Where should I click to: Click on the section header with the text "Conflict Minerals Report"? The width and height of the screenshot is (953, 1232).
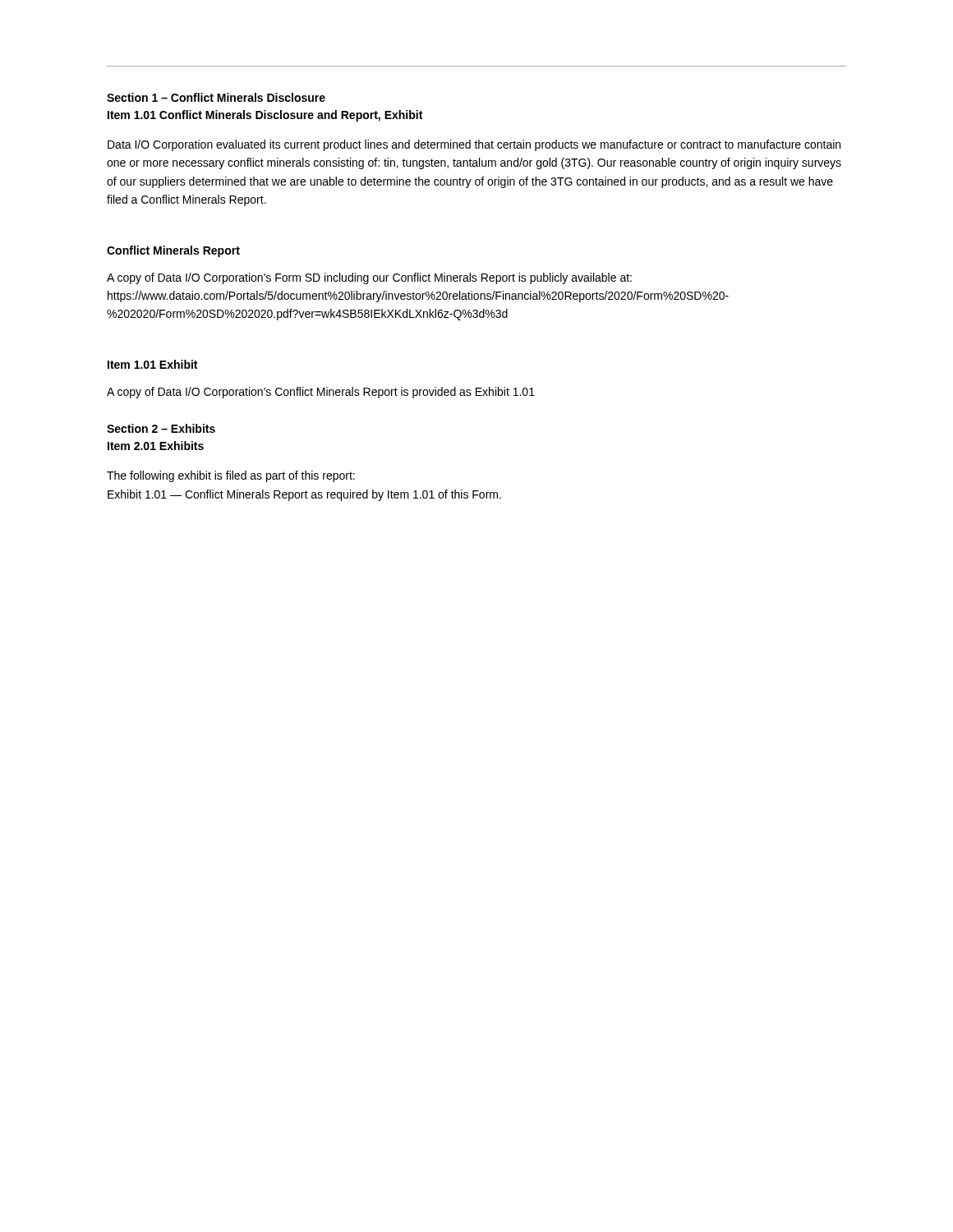[173, 250]
